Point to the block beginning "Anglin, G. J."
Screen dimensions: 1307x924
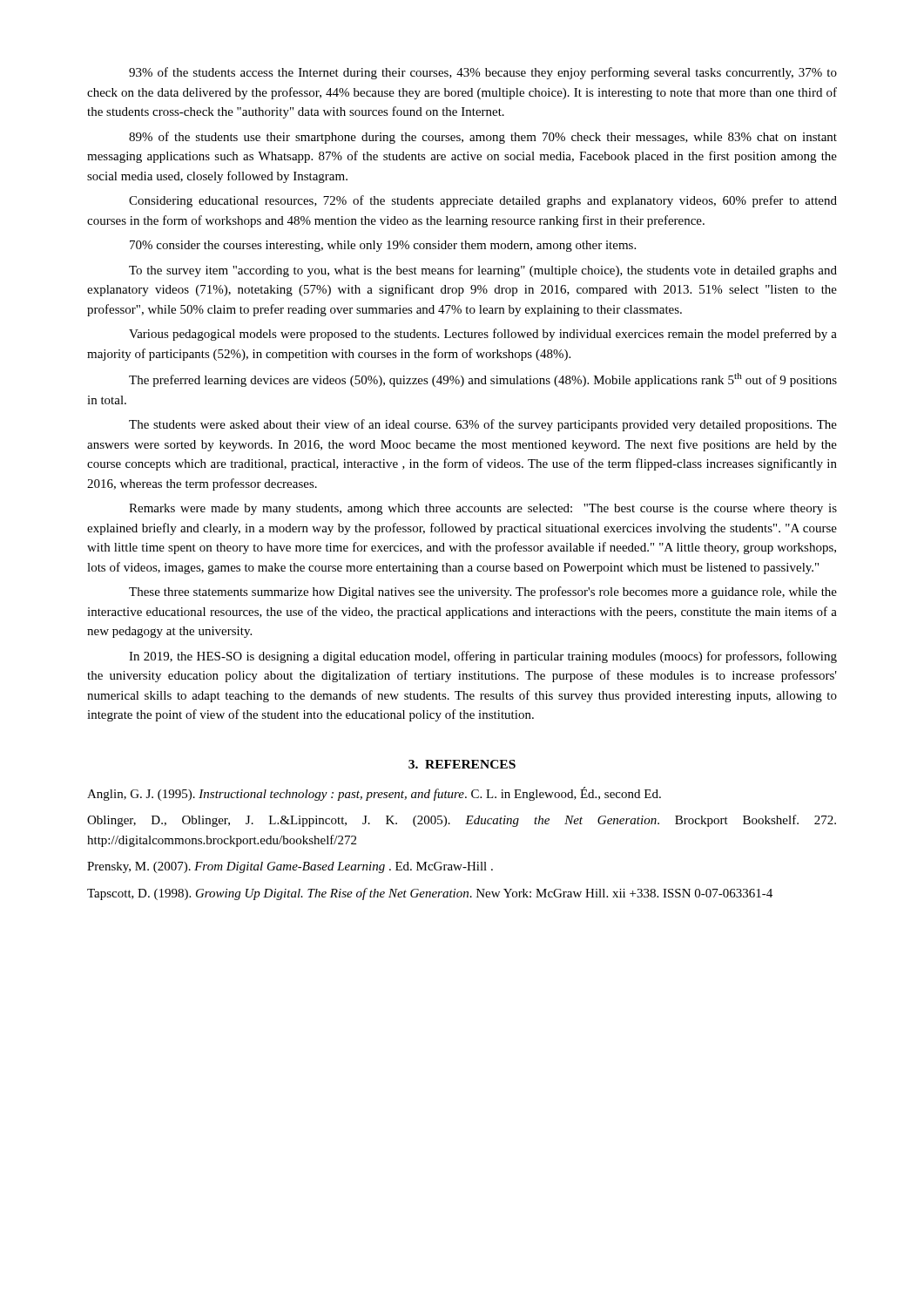click(374, 794)
